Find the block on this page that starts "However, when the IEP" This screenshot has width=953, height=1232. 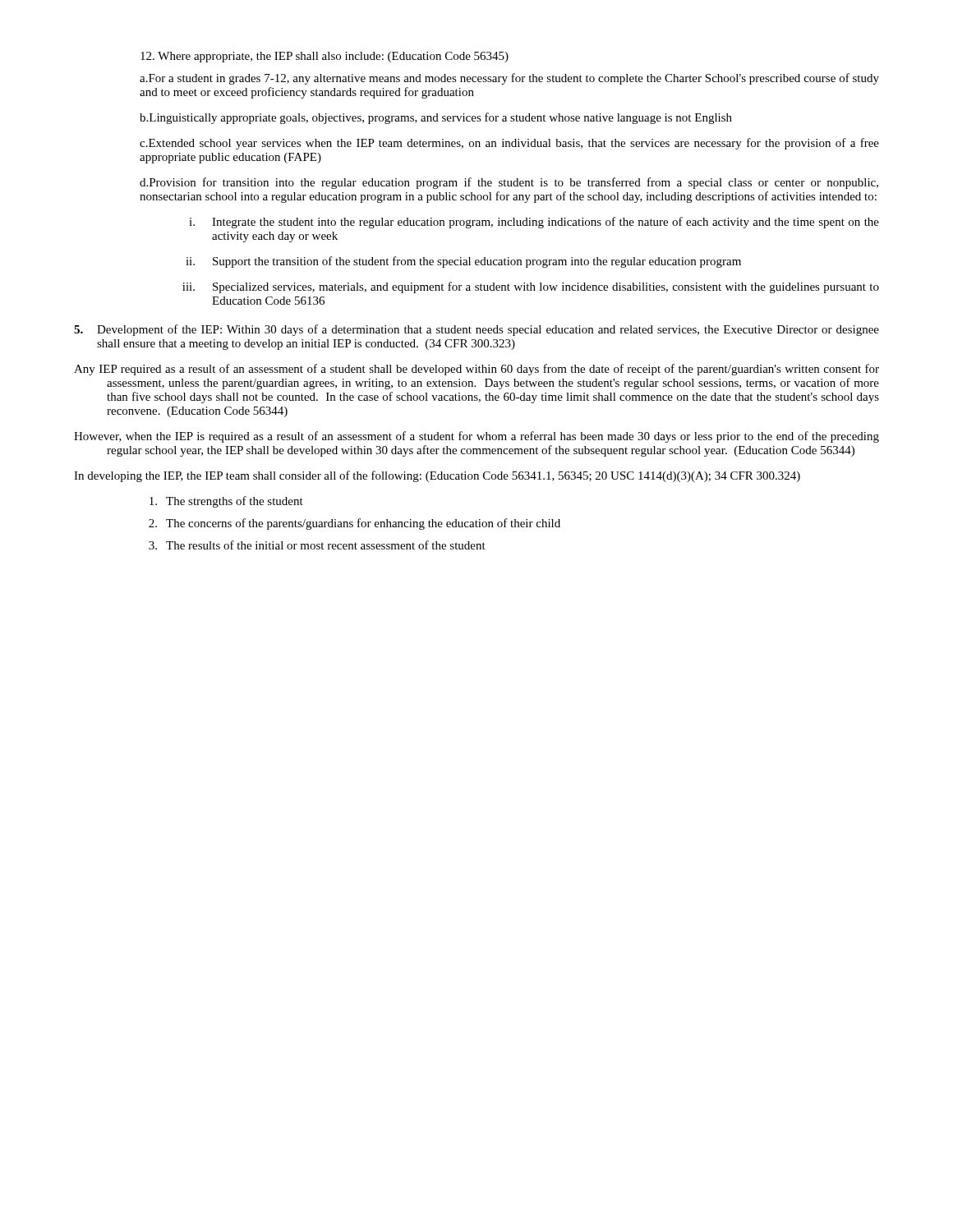click(476, 443)
